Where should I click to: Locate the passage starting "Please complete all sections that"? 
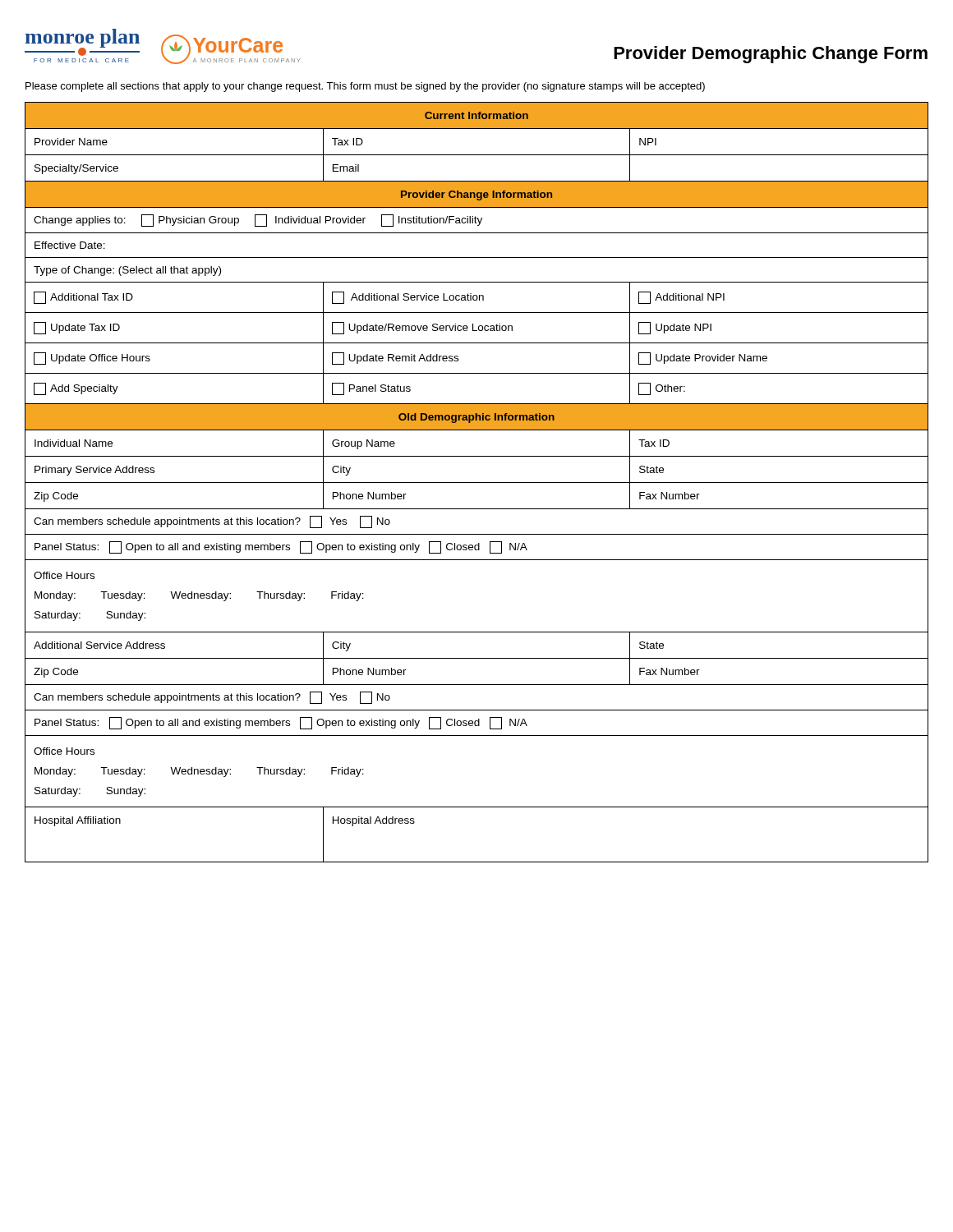point(365,86)
